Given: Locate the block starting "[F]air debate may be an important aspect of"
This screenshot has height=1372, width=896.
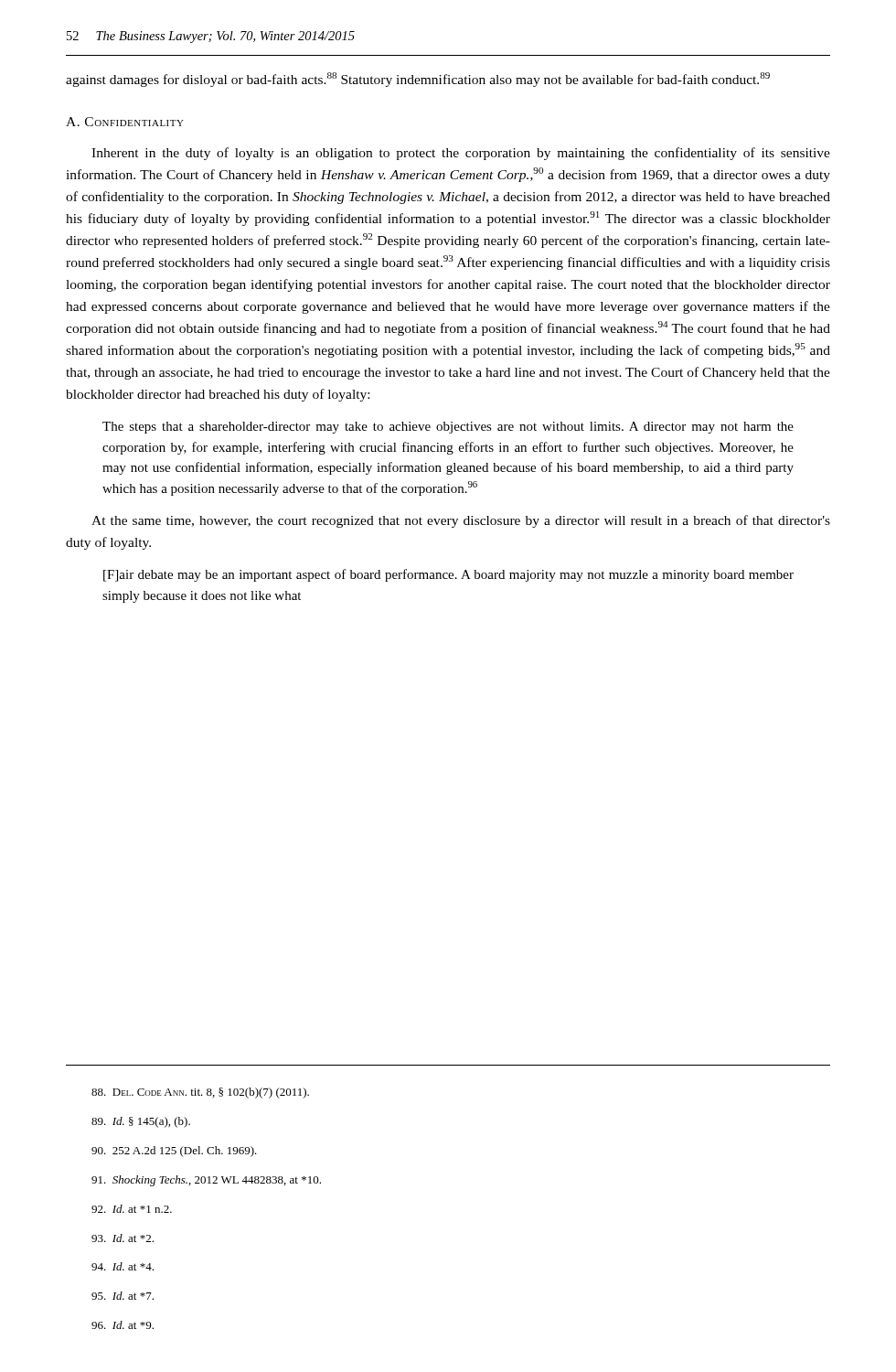Looking at the screenshot, I should pyautogui.click(x=448, y=585).
